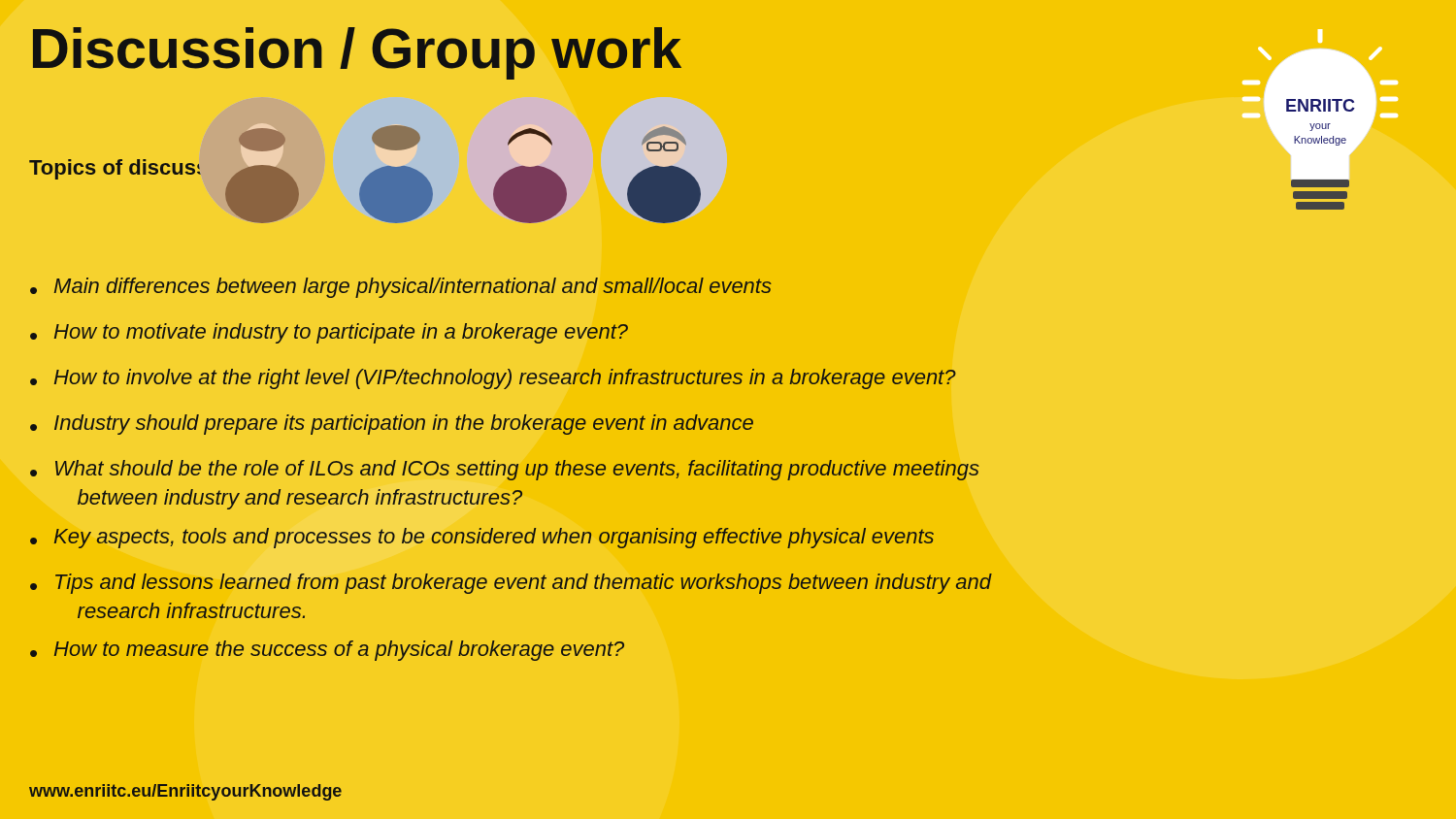Click on the list item that reads "• What should be the role of"
This screenshot has width=1456, height=819.
(x=504, y=483)
